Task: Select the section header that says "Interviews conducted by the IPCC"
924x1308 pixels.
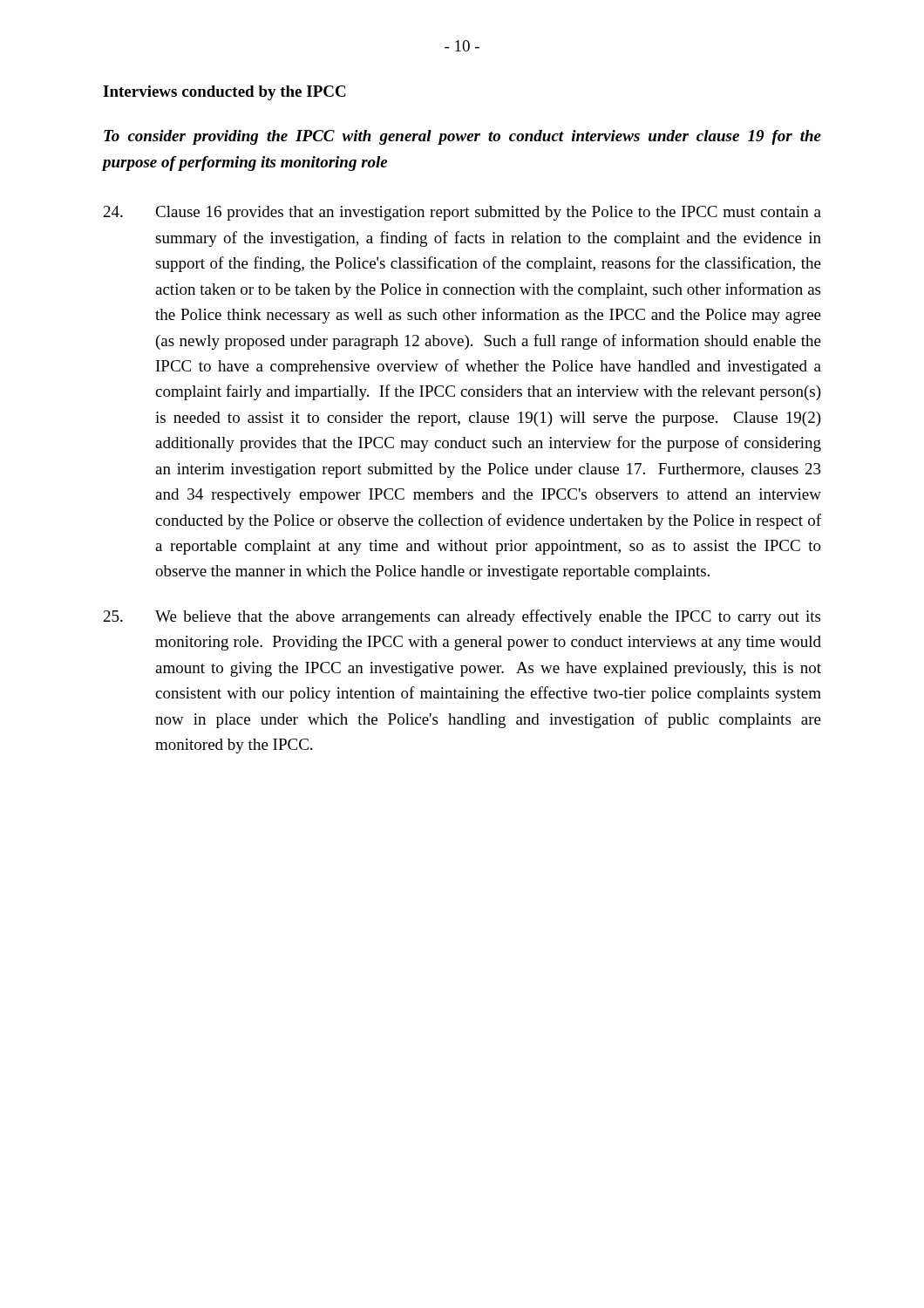Action: 225,91
